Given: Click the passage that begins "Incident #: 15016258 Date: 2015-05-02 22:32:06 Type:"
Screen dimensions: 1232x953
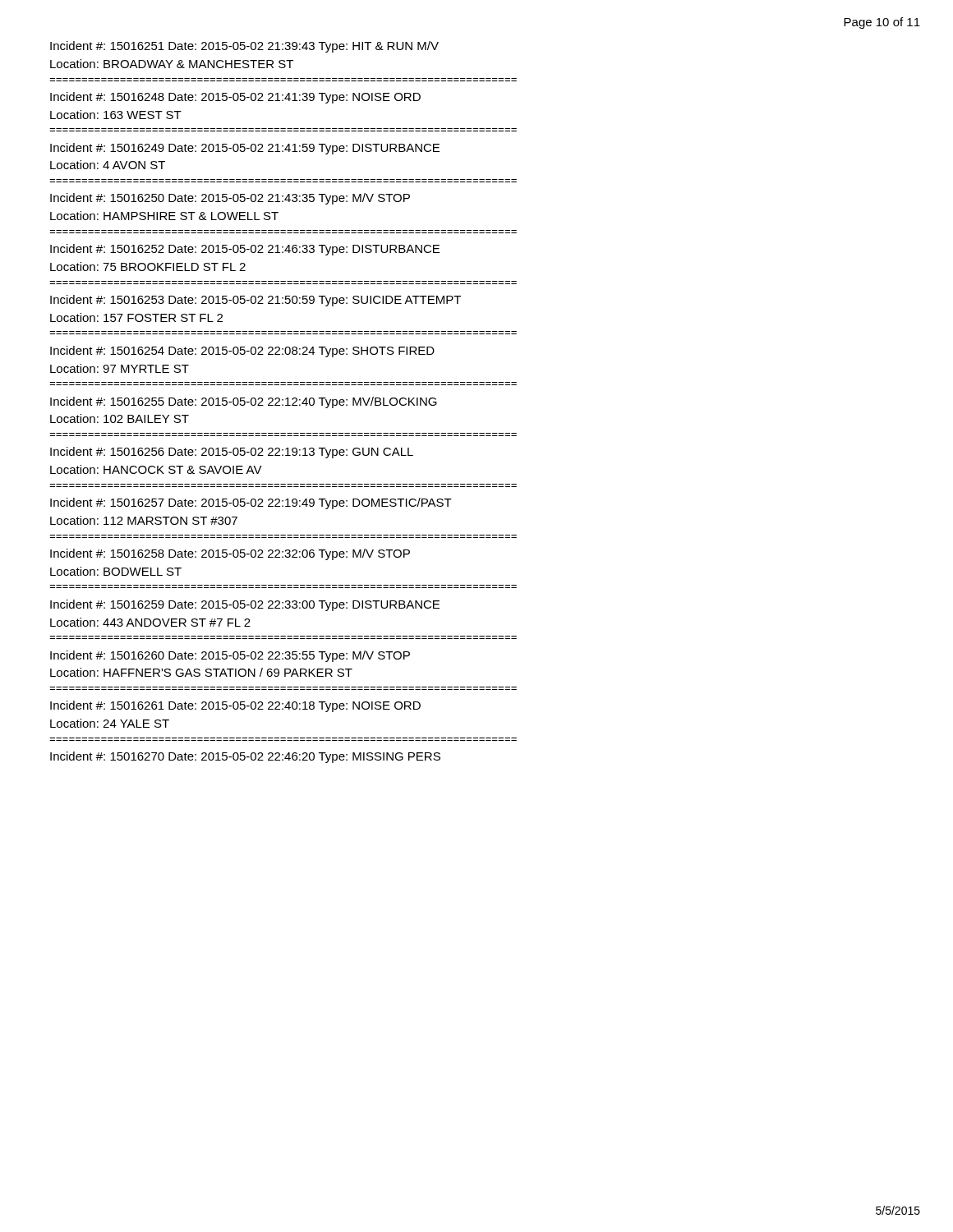Looking at the screenshot, I should tap(230, 554).
